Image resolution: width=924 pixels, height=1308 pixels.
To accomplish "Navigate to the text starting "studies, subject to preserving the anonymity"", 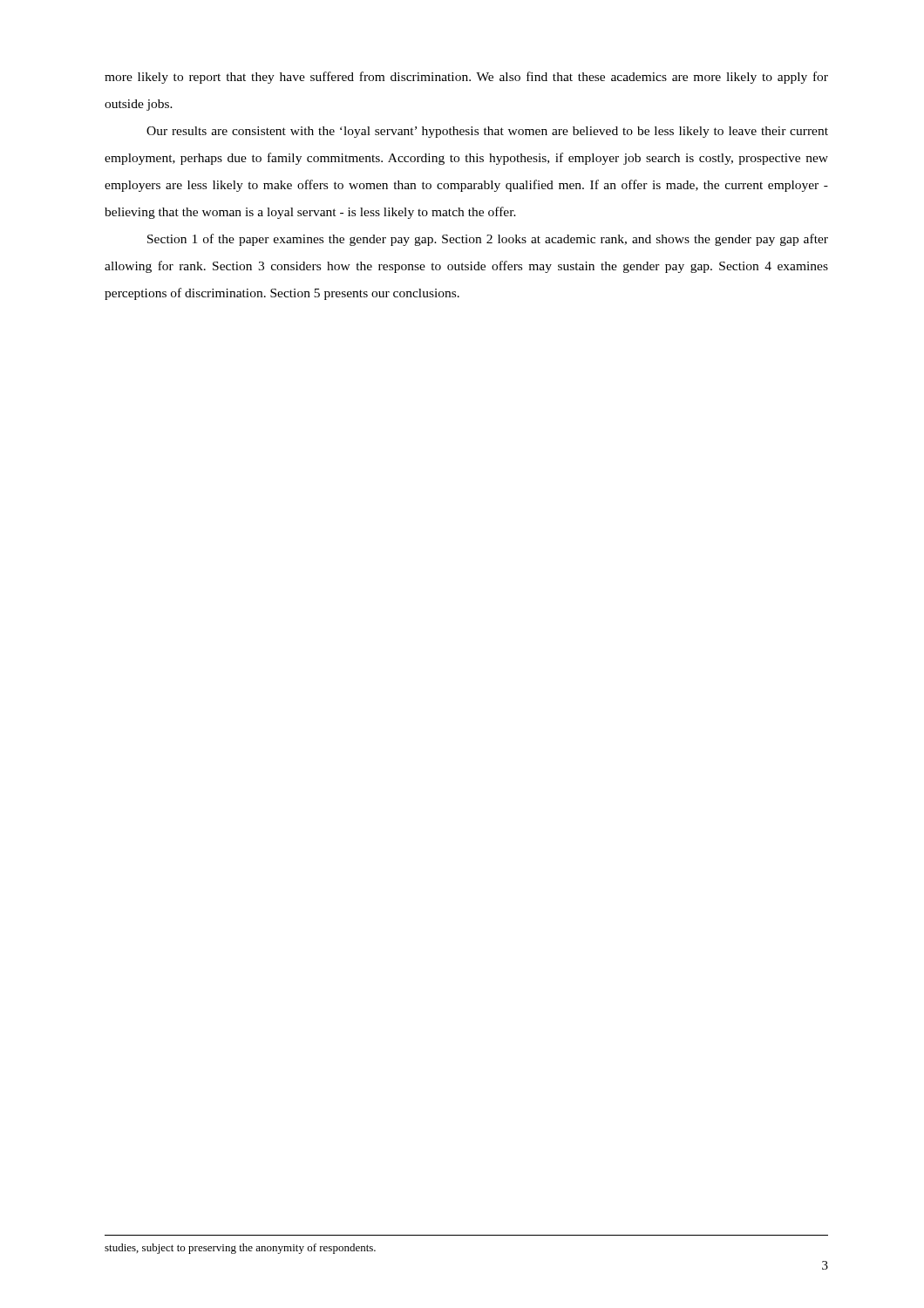I will pos(240,1247).
